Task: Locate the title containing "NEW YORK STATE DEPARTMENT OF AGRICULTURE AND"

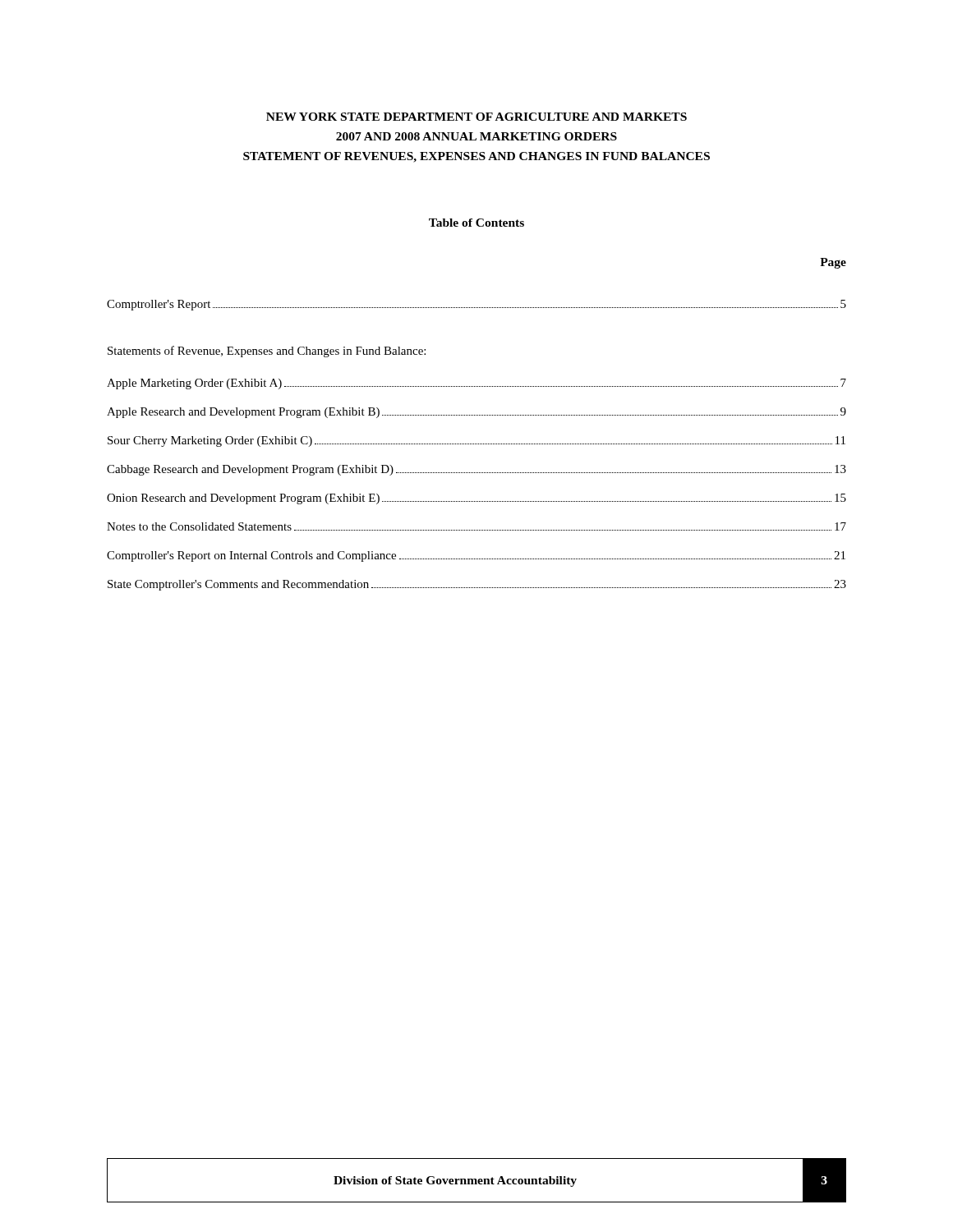Action: pos(476,136)
